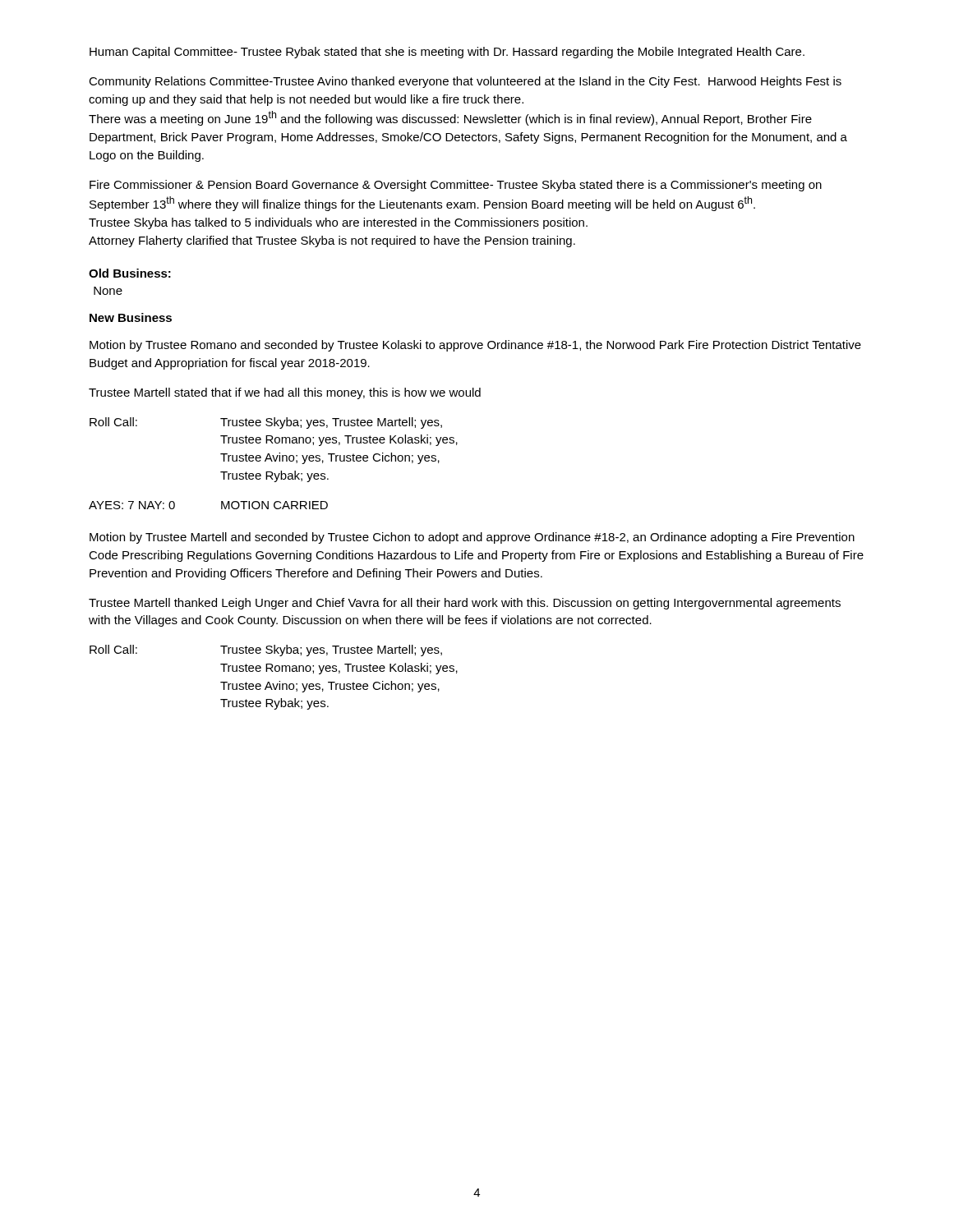Point to the region starting "Motion by Trustee Romano"
The width and height of the screenshot is (954, 1232).
475,354
